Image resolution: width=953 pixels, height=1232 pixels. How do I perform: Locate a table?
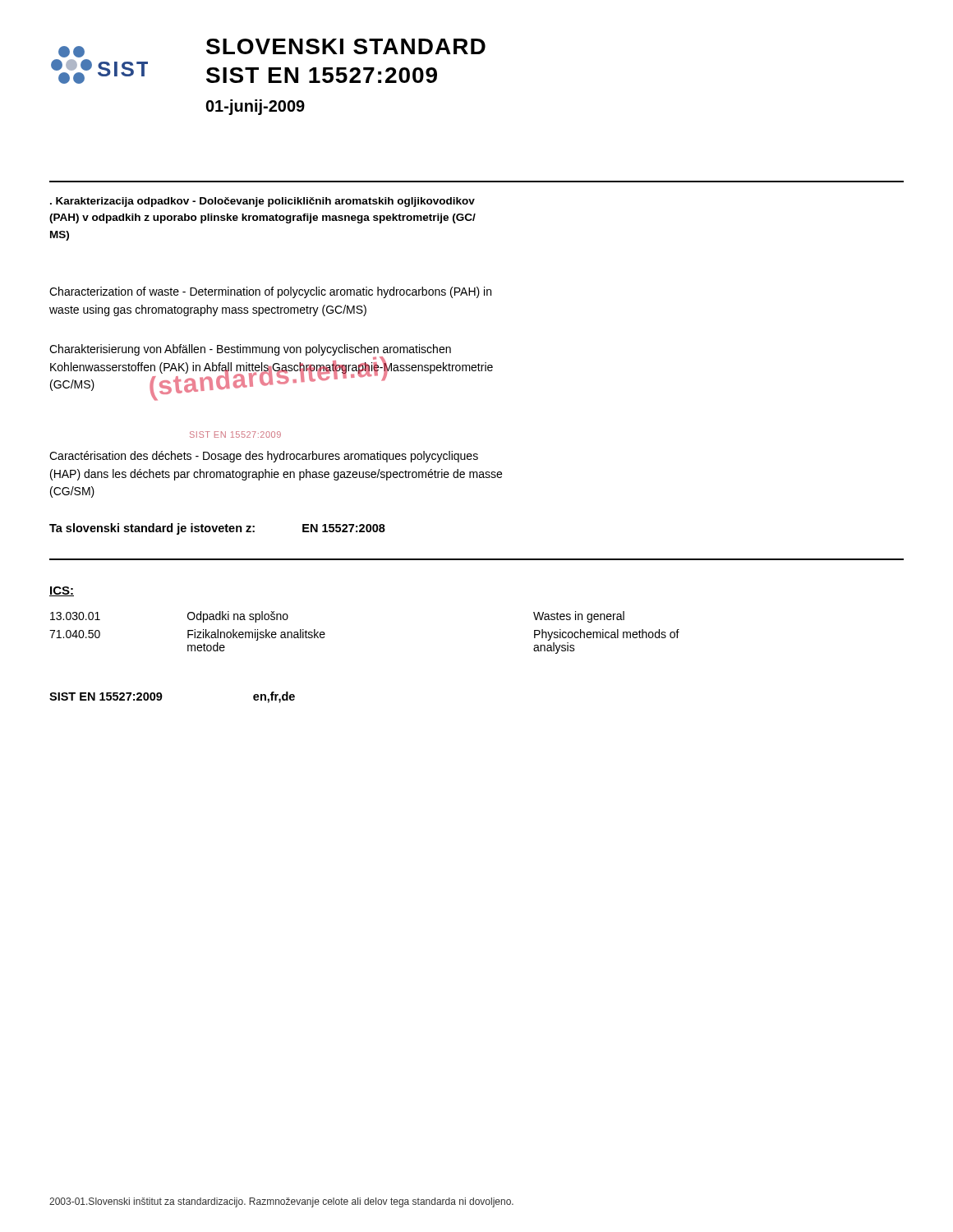[476, 632]
